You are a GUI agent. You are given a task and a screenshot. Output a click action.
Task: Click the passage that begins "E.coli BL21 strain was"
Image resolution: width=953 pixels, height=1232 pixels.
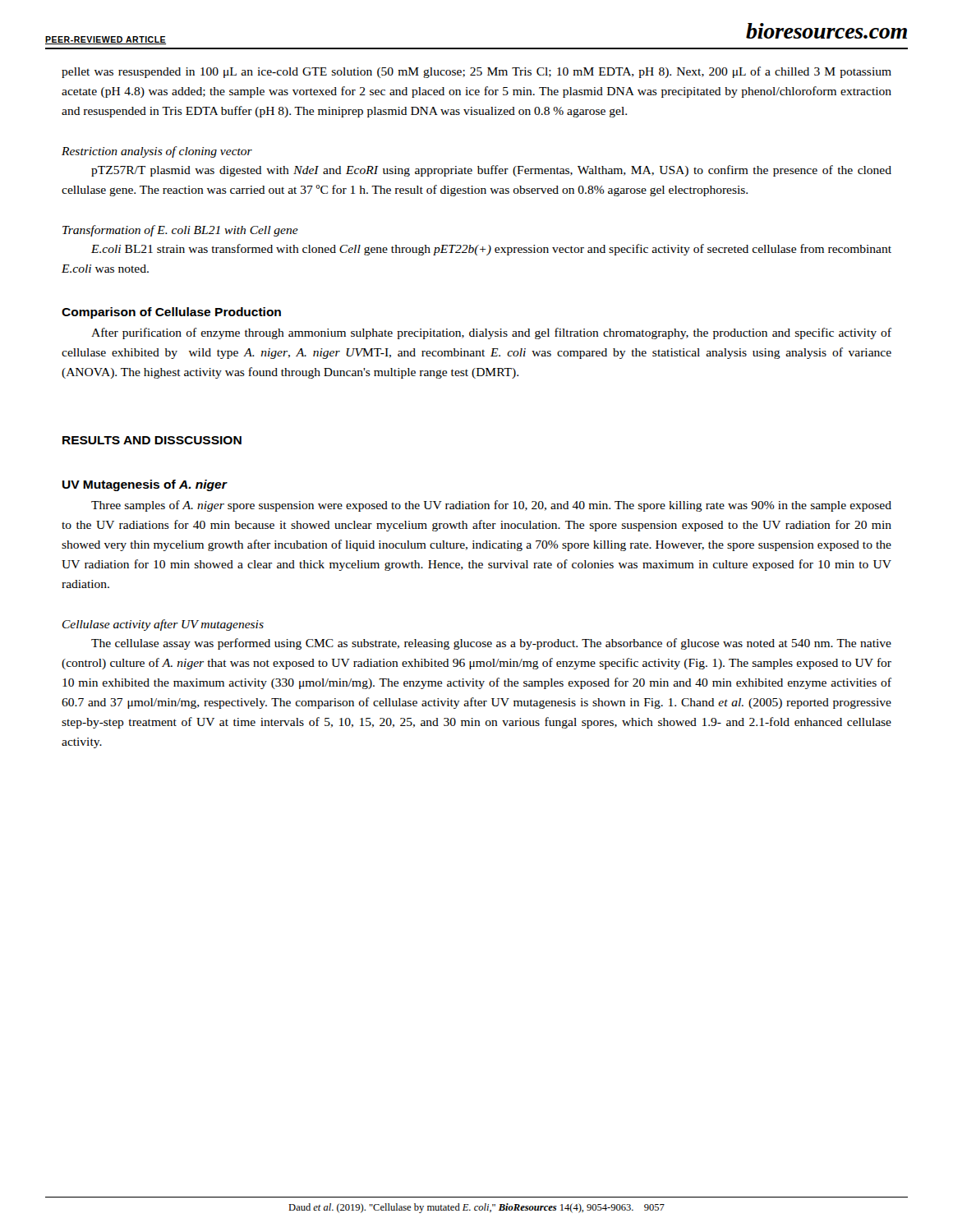coord(476,258)
